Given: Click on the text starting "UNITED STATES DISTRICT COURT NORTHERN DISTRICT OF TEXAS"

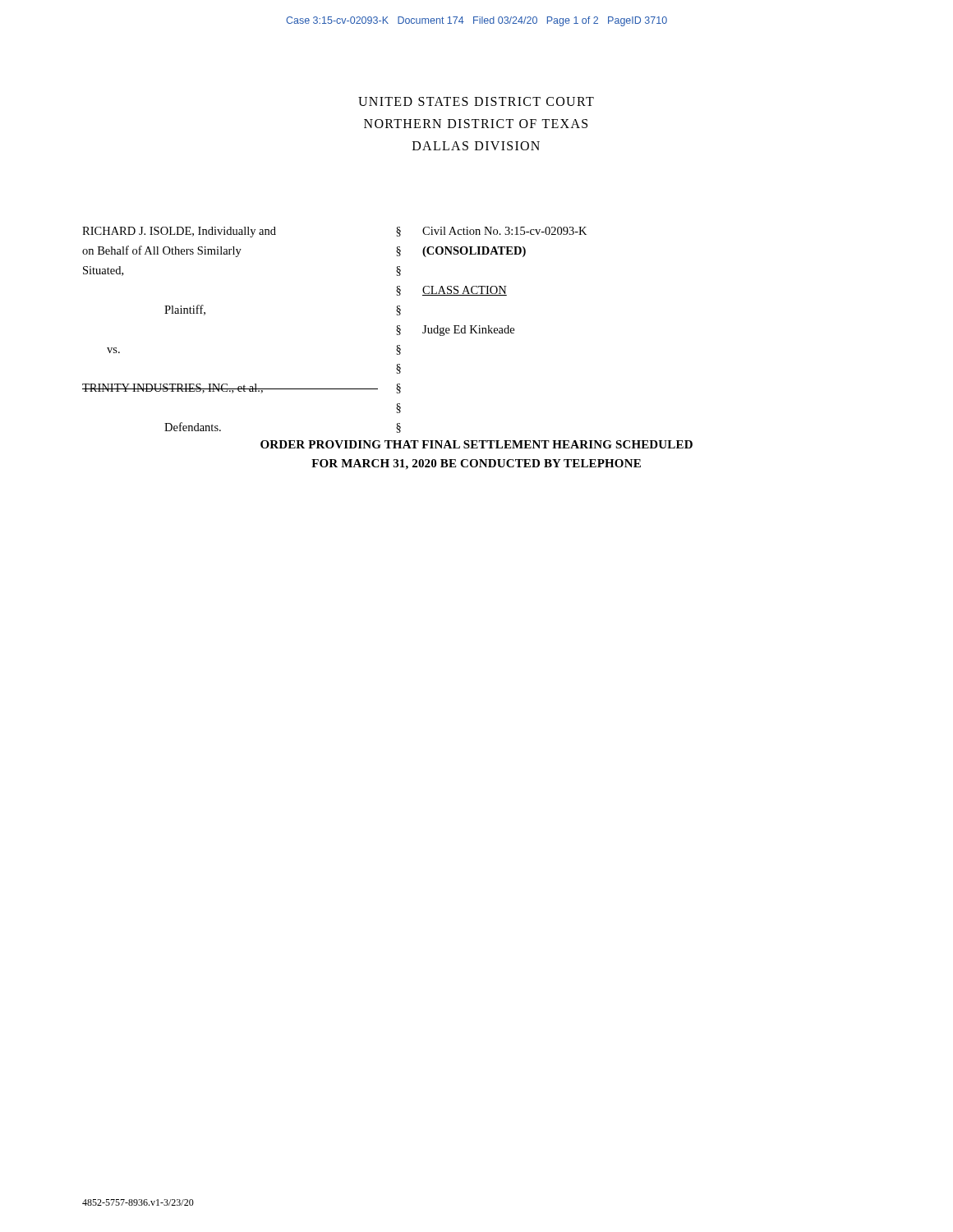Looking at the screenshot, I should (x=476, y=124).
